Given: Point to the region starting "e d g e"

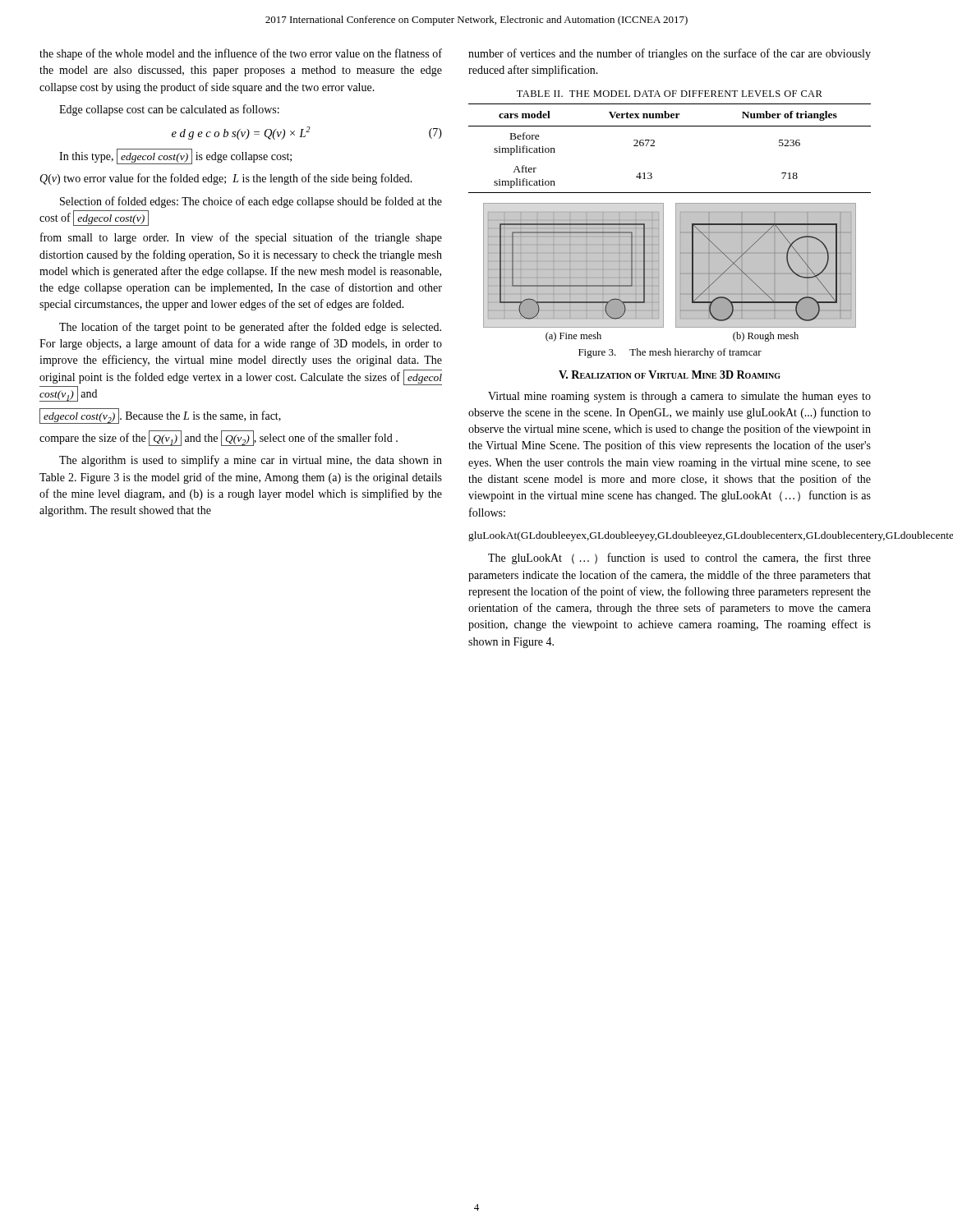Looking at the screenshot, I should [307, 133].
